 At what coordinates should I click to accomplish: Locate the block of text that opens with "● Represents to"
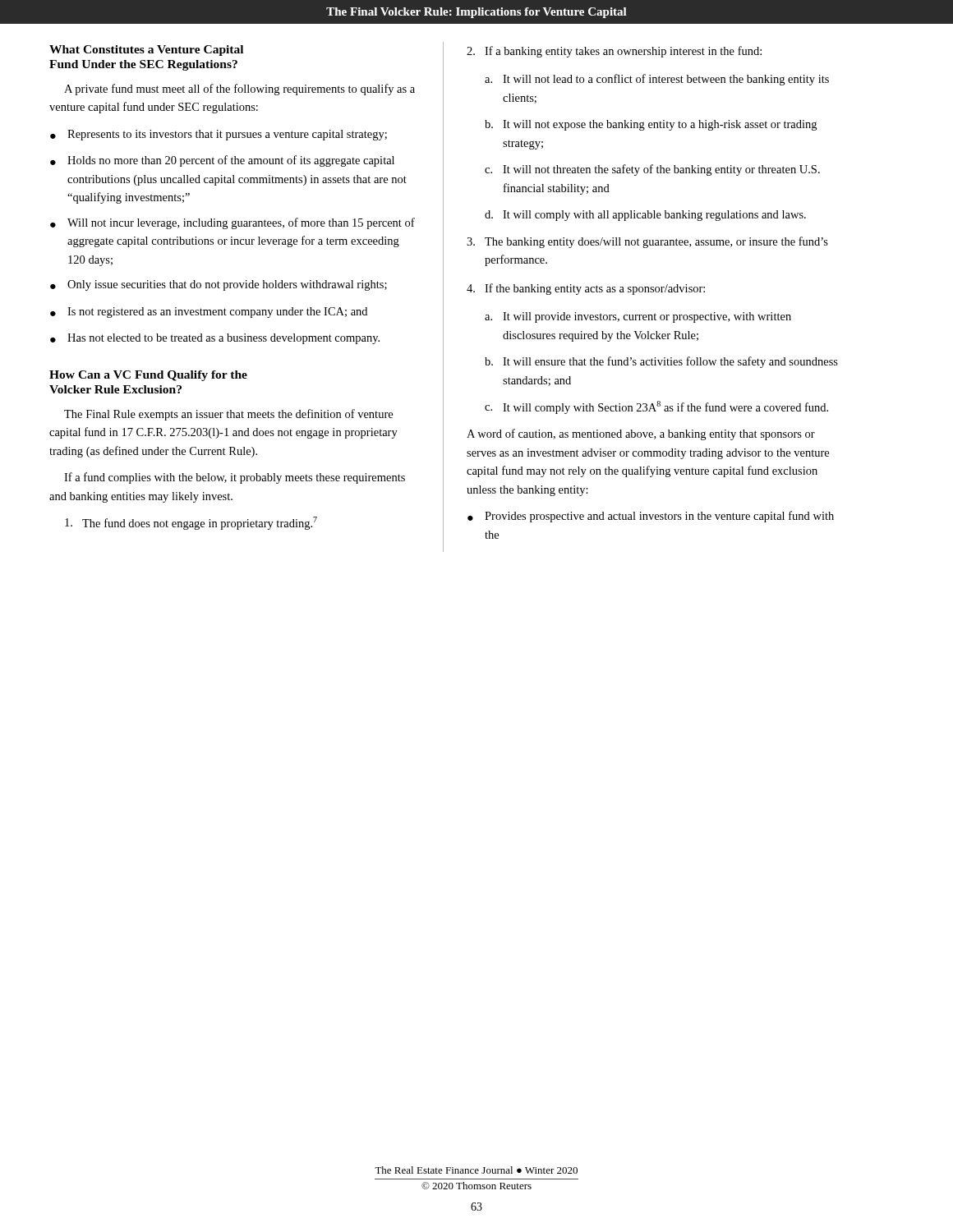pyautogui.click(x=218, y=135)
